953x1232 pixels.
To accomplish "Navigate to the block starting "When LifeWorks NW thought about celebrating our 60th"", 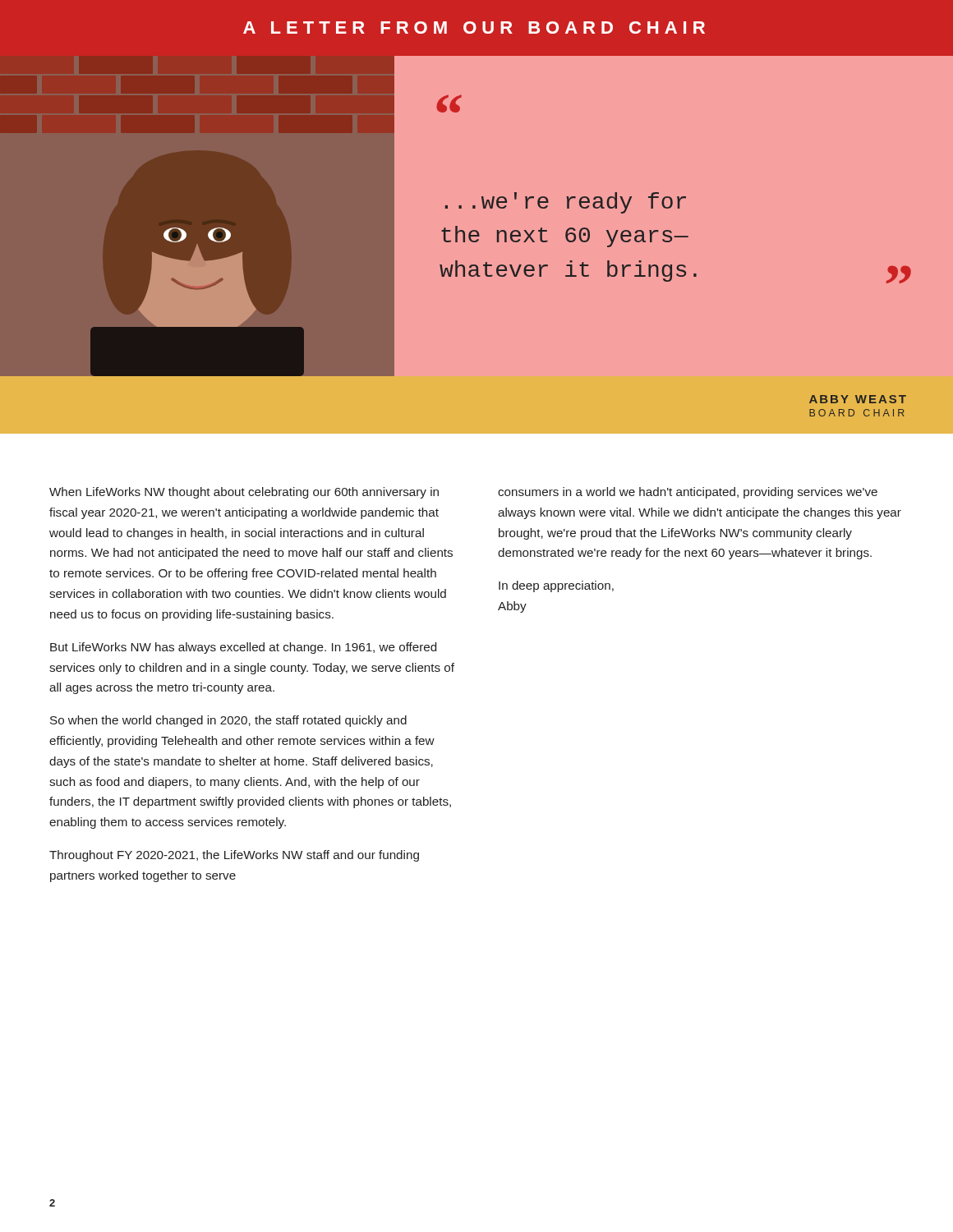I will click(252, 684).
